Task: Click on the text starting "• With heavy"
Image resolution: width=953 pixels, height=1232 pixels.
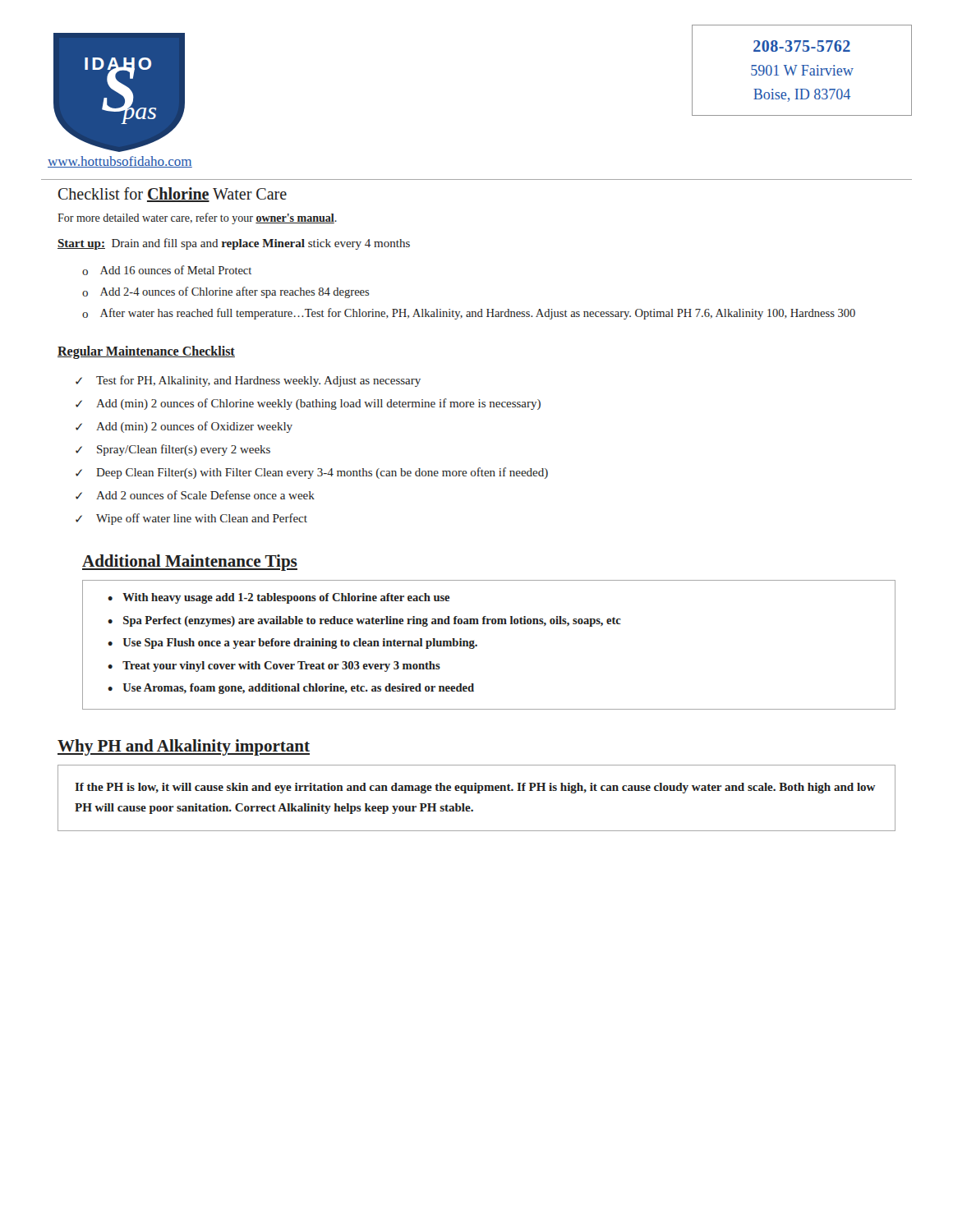Action: point(279,599)
